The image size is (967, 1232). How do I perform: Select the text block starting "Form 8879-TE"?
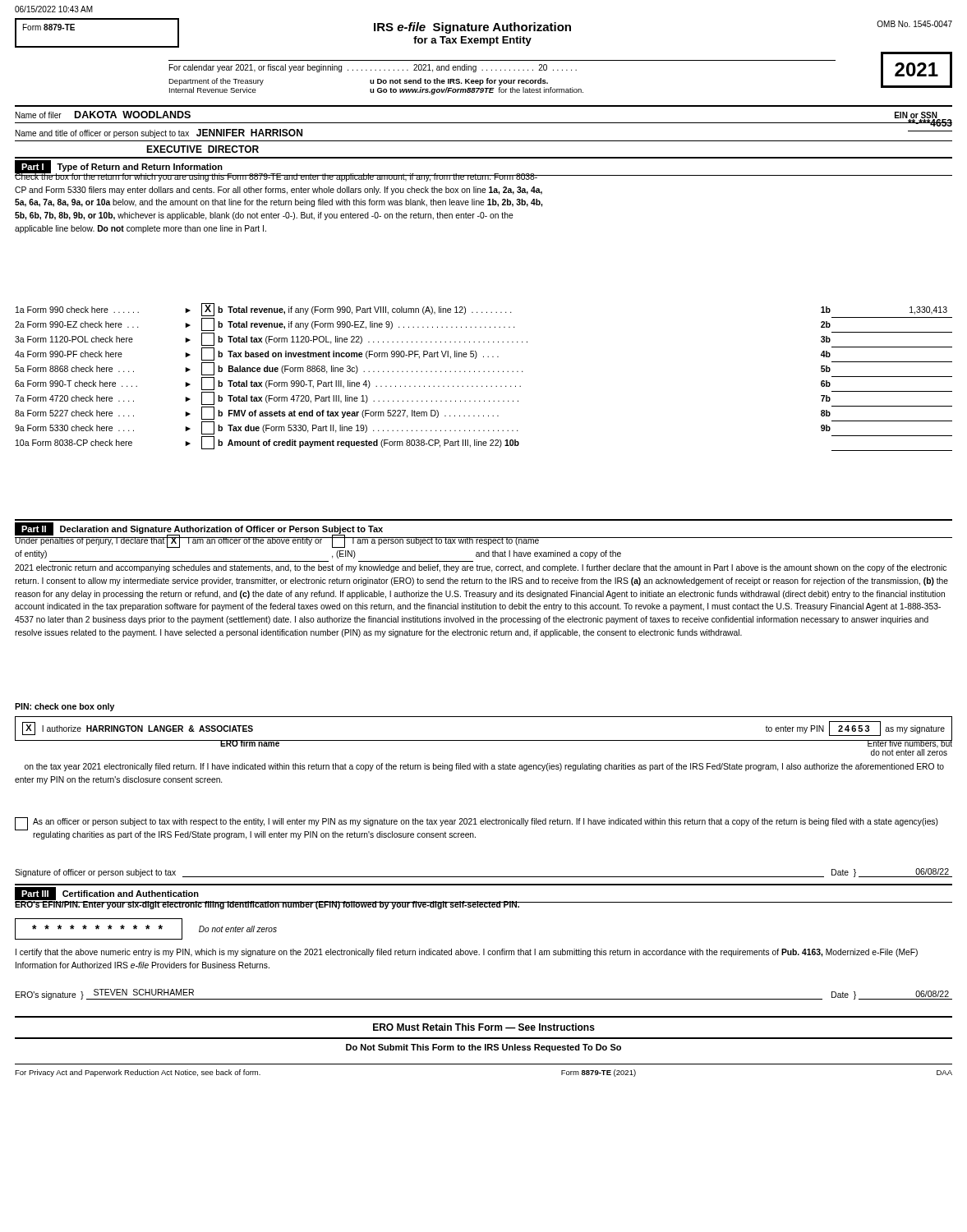click(x=49, y=27)
